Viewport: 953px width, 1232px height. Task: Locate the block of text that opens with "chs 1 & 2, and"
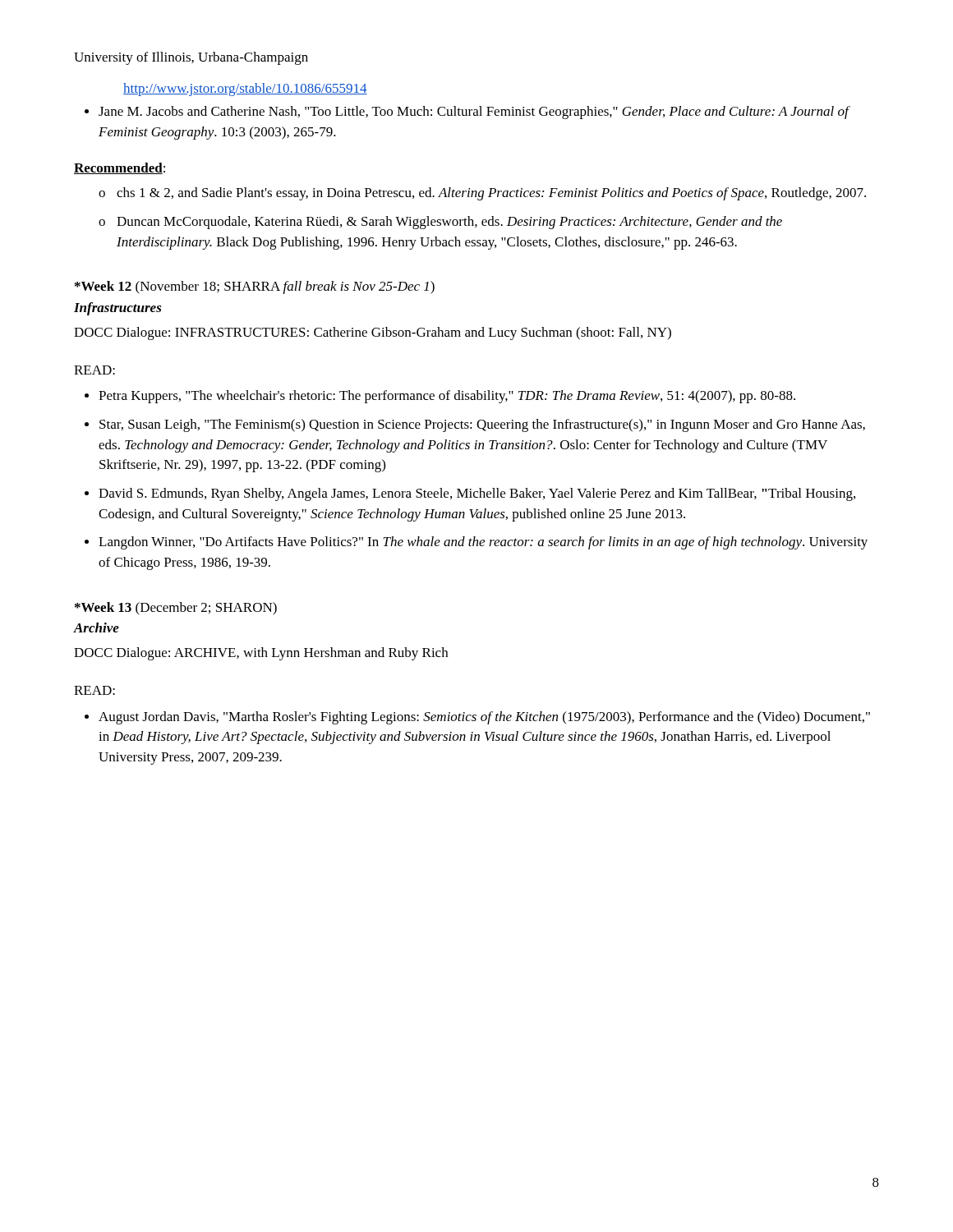click(492, 193)
